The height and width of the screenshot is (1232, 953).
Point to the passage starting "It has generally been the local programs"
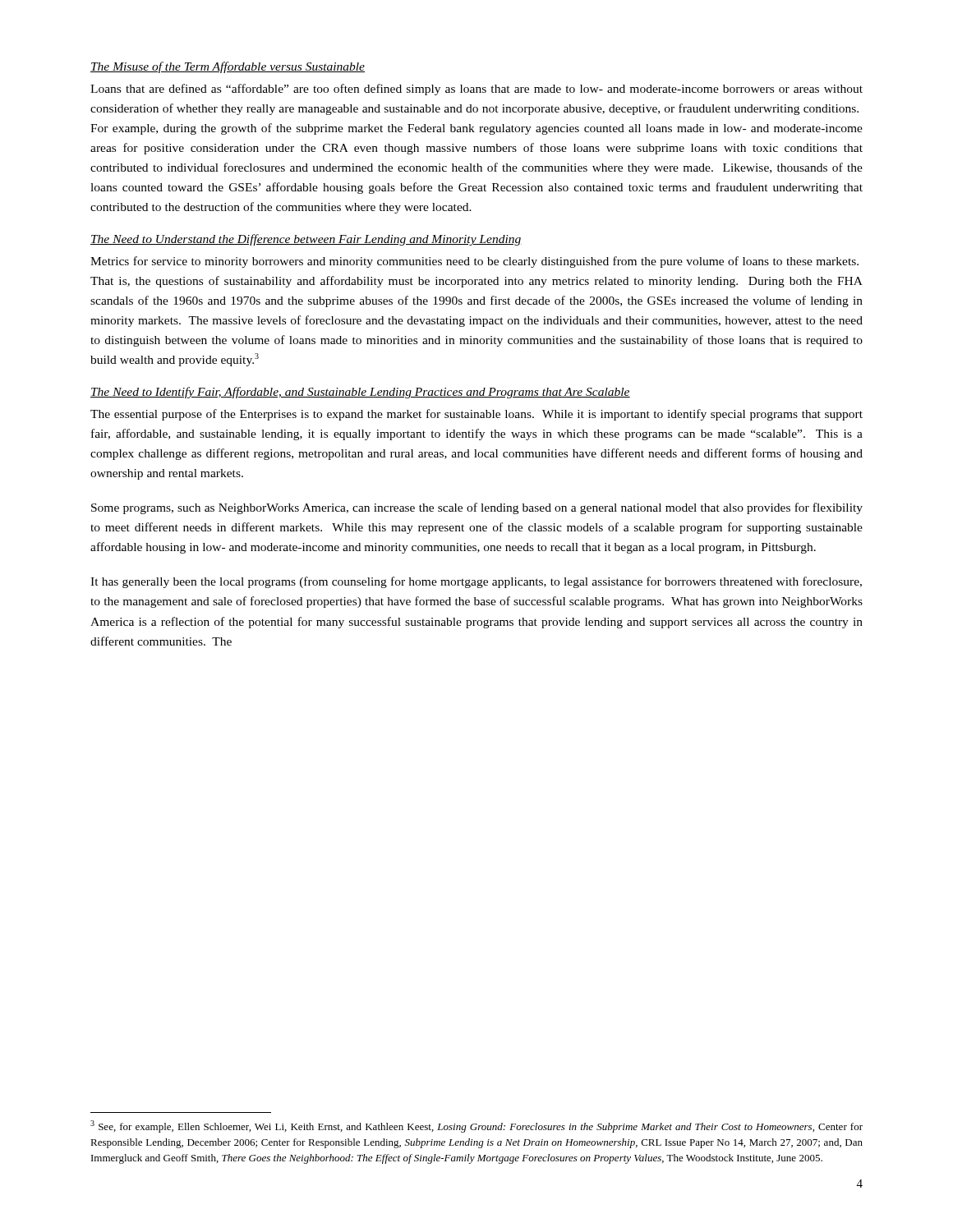[476, 612]
